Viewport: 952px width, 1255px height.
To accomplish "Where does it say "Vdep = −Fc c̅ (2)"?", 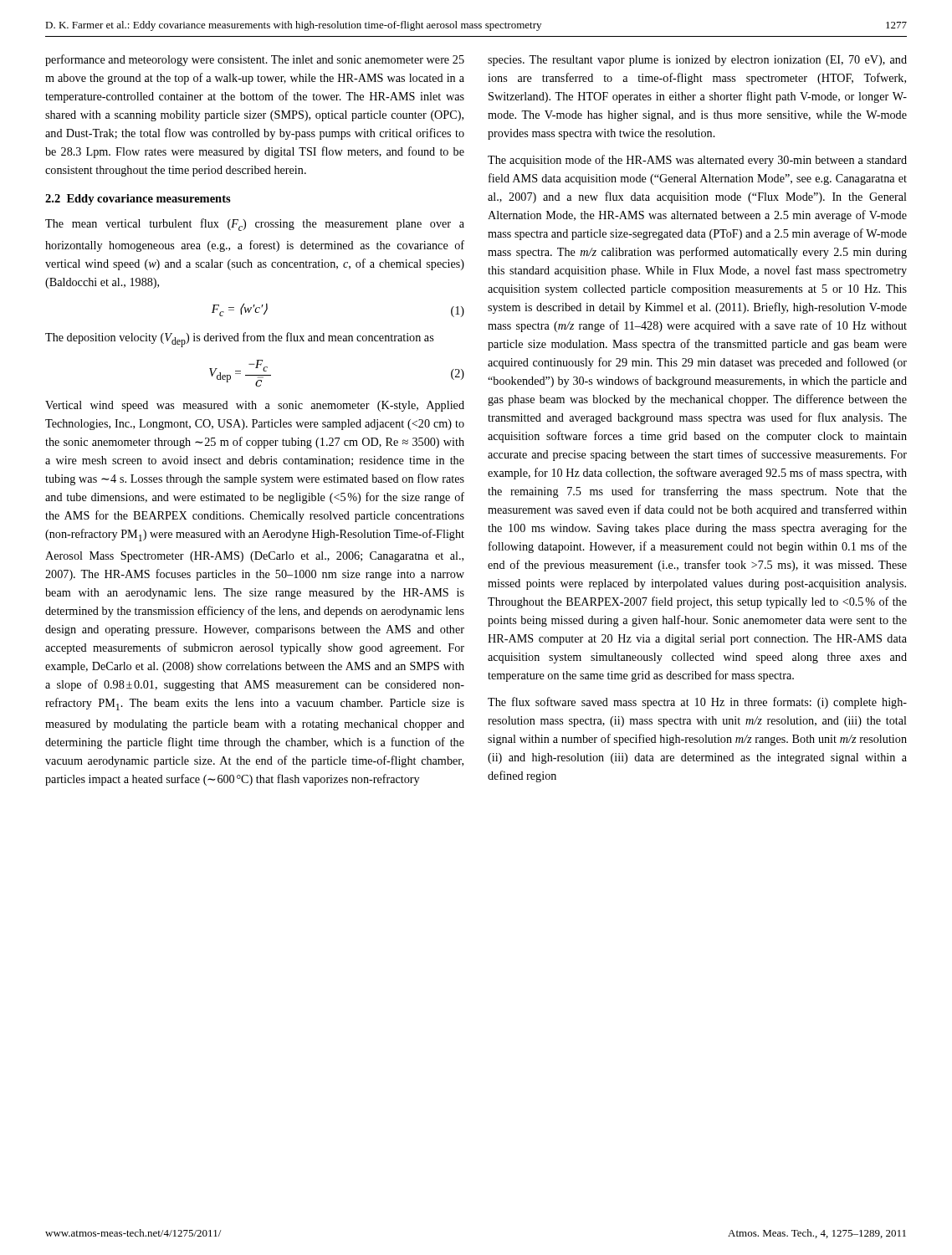I will (x=255, y=373).
